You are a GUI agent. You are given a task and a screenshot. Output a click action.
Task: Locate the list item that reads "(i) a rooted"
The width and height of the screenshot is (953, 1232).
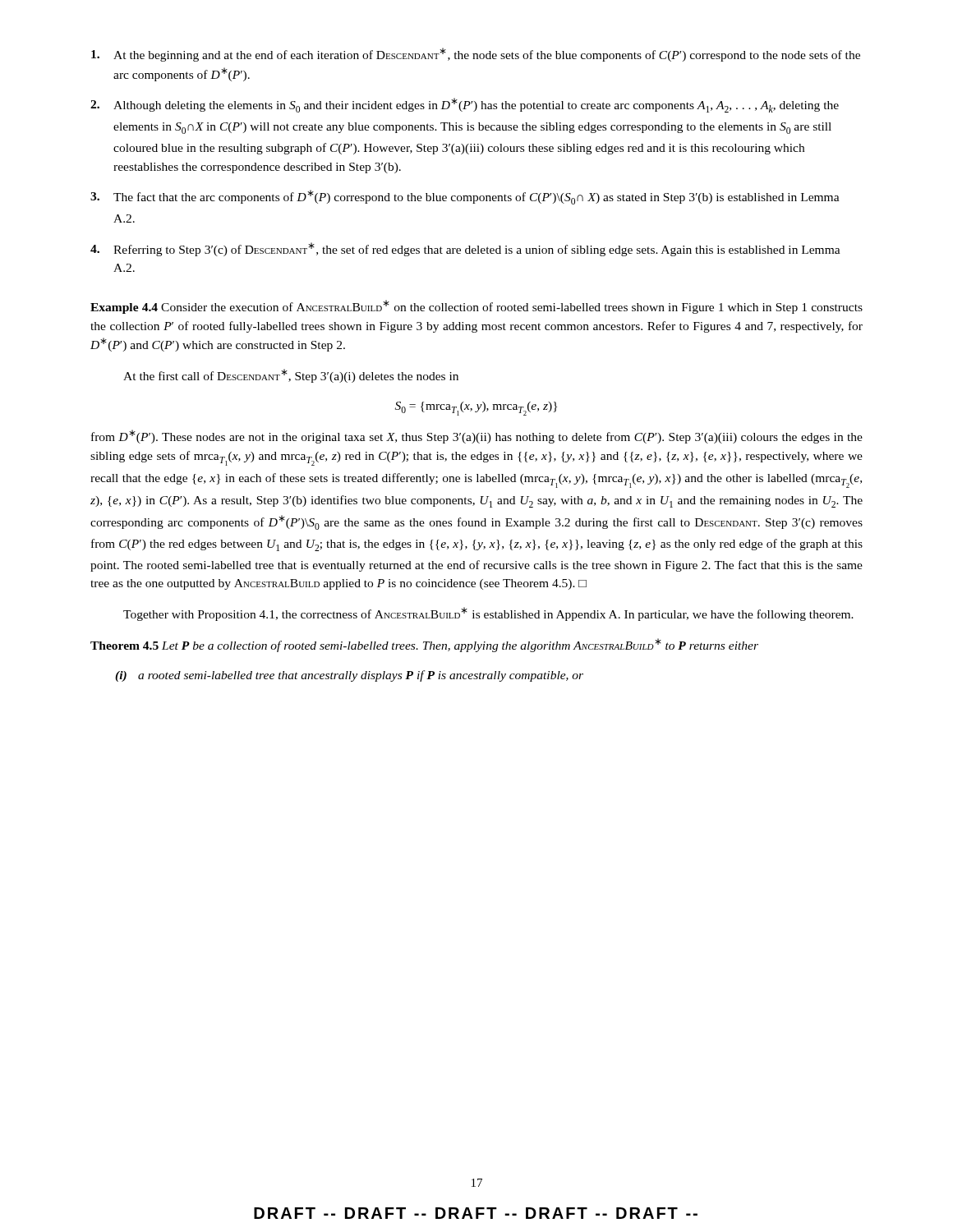click(x=489, y=675)
